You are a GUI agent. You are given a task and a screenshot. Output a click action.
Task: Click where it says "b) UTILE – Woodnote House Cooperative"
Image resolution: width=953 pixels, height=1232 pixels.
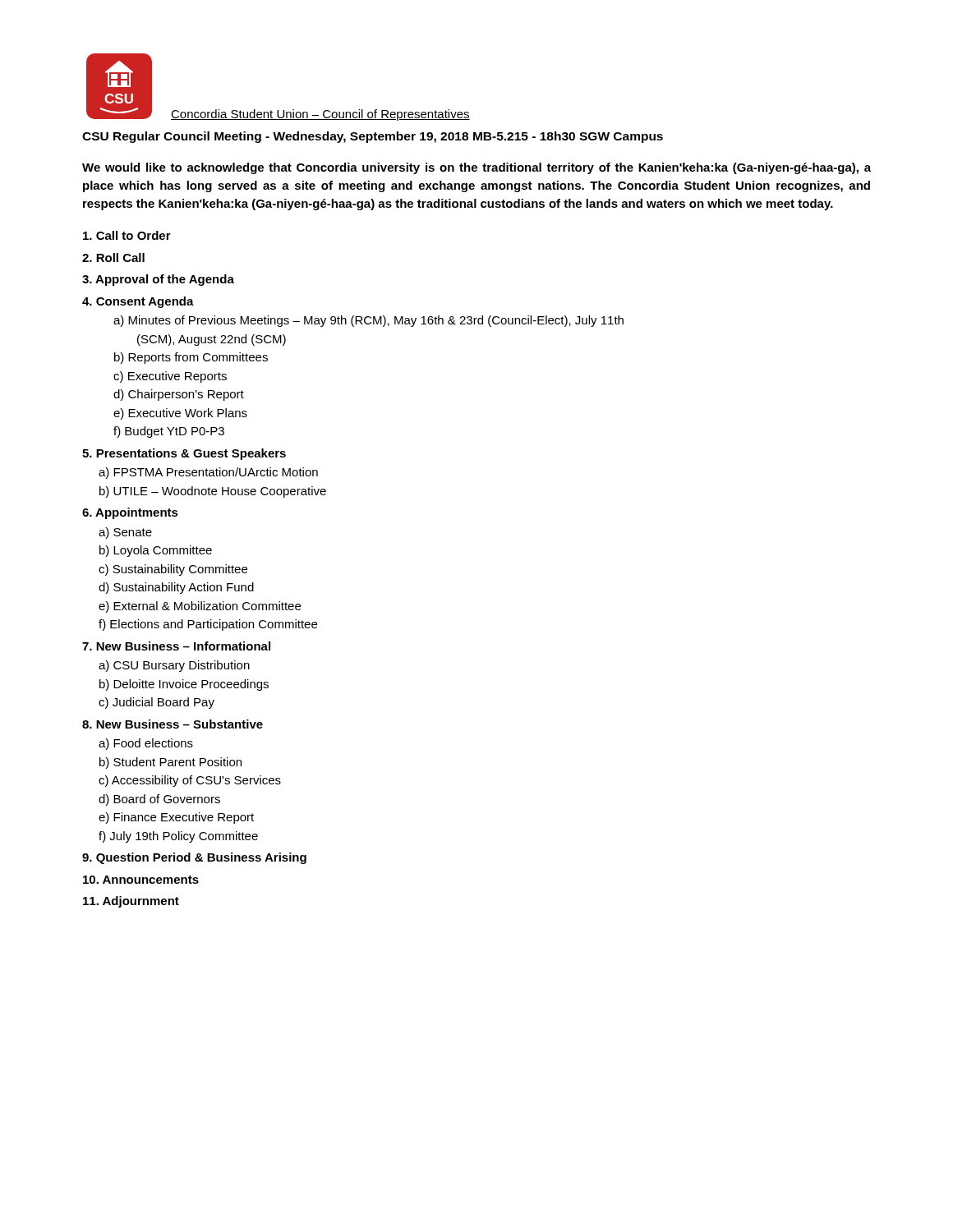(213, 491)
